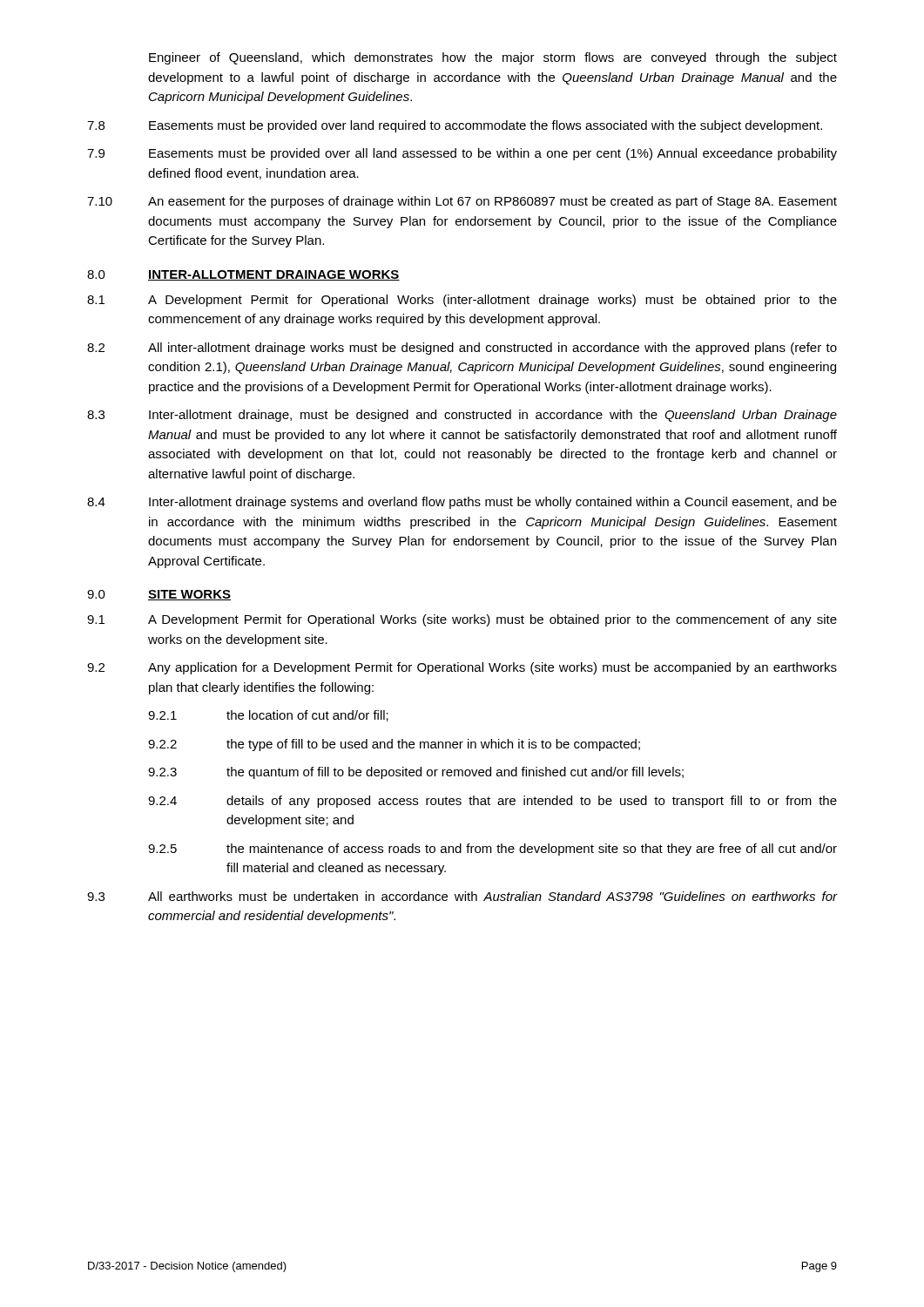This screenshot has width=924, height=1307.
Task: Select the block starting "8.2 All inter-allotment drainage works must be"
Action: (462, 367)
